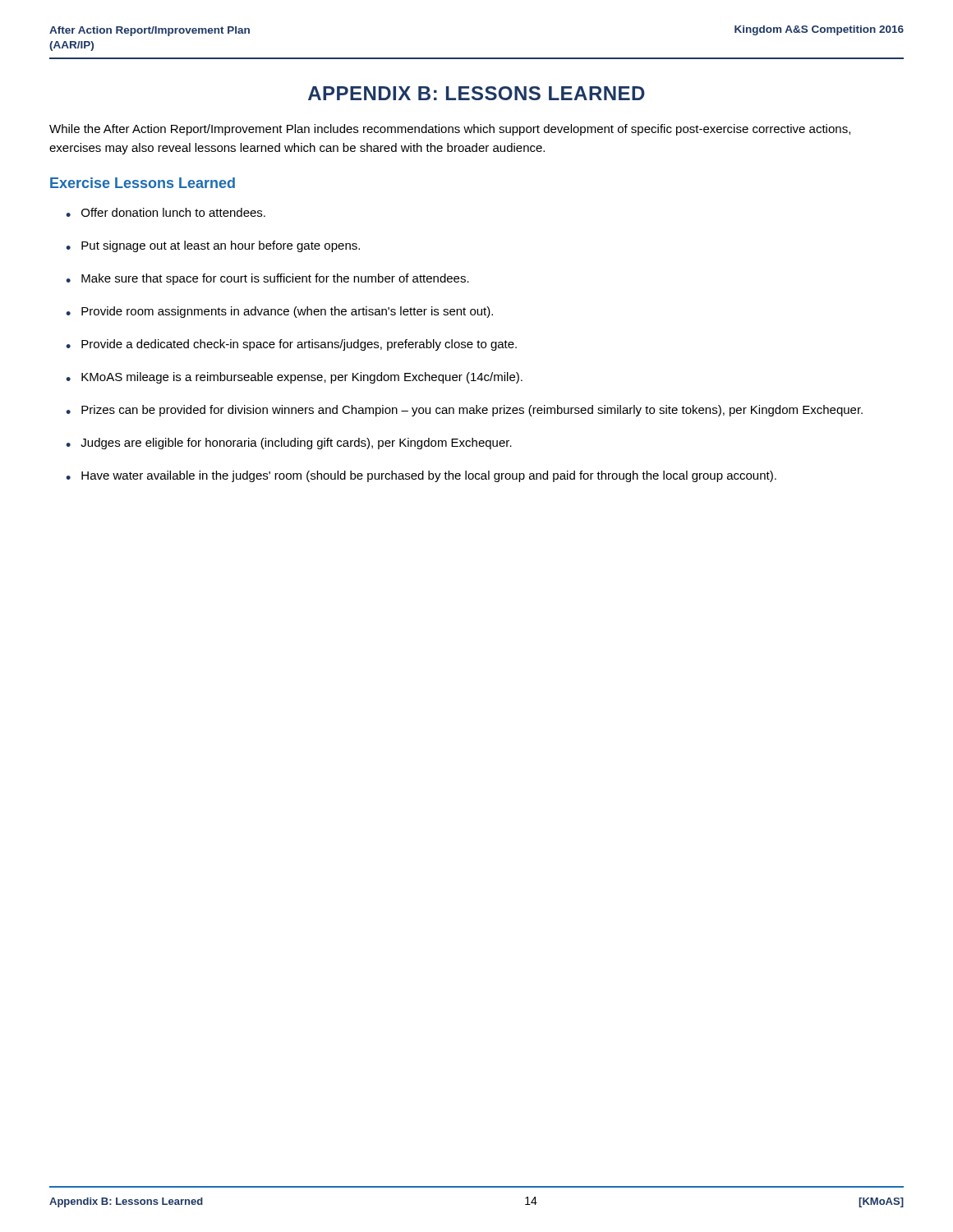Image resolution: width=953 pixels, height=1232 pixels.
Task: Find a section header
Action: 143,183
